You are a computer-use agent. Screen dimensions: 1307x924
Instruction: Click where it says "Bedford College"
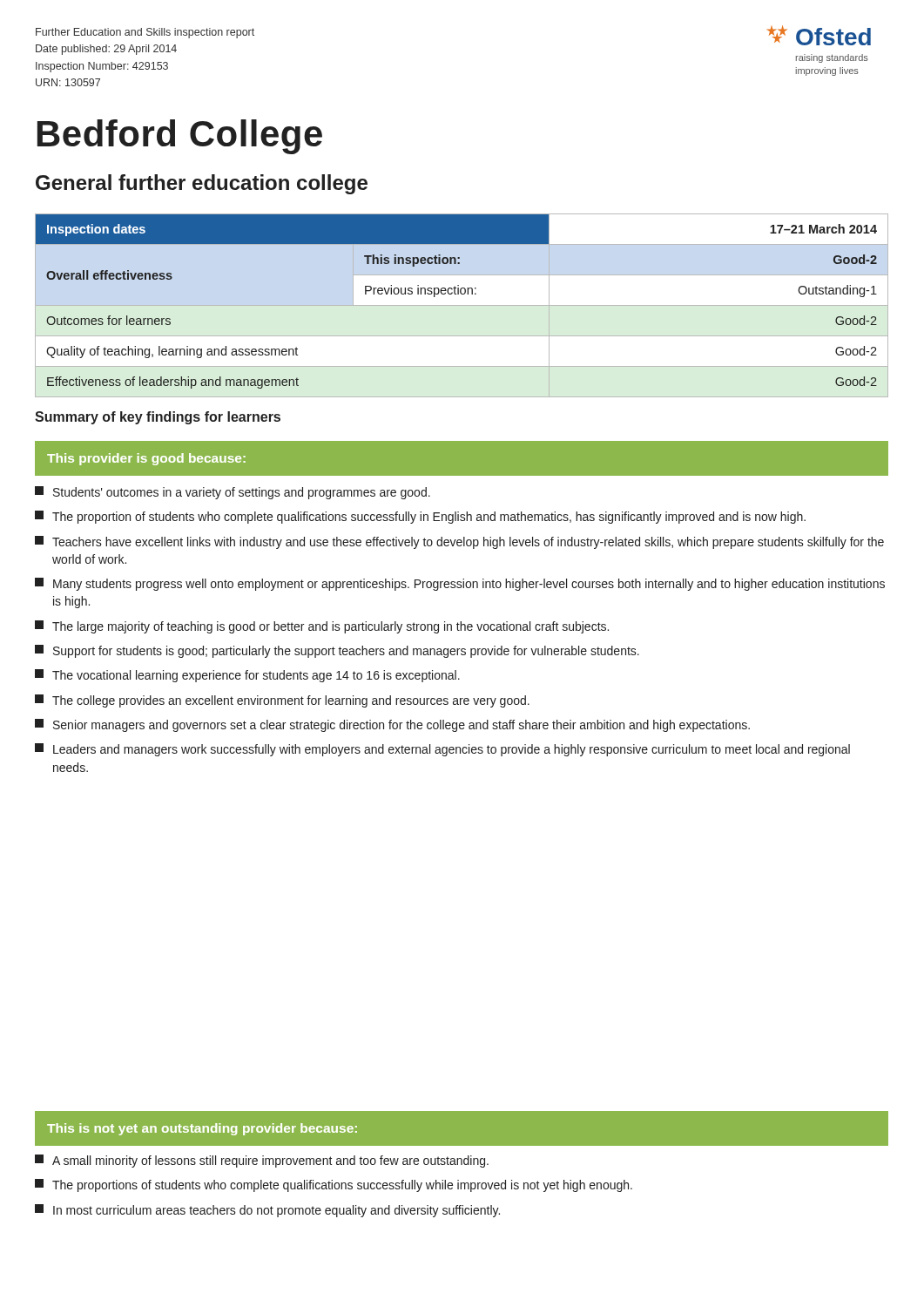179,134
